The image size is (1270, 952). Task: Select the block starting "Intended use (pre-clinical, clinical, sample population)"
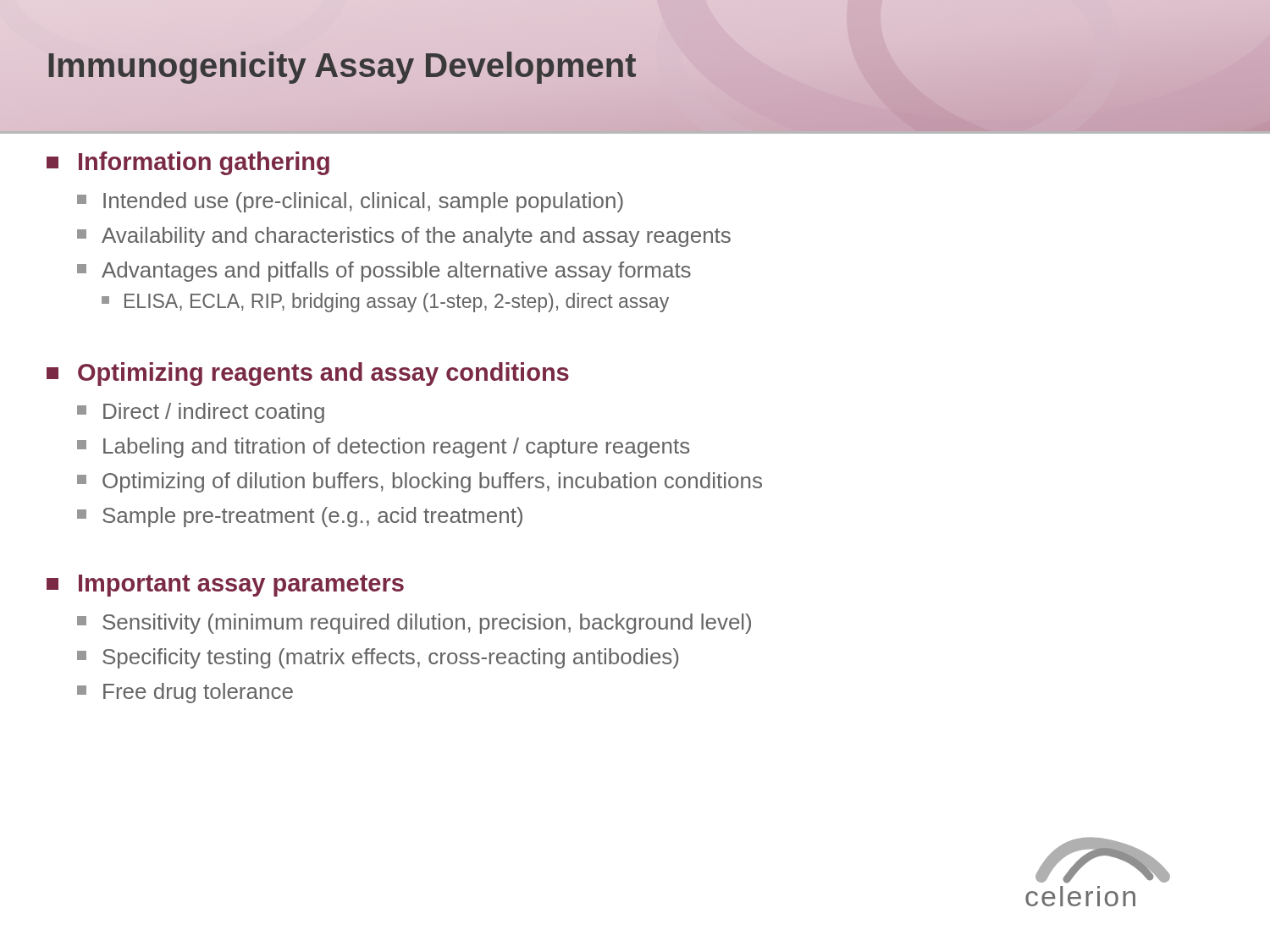[351, 201]
